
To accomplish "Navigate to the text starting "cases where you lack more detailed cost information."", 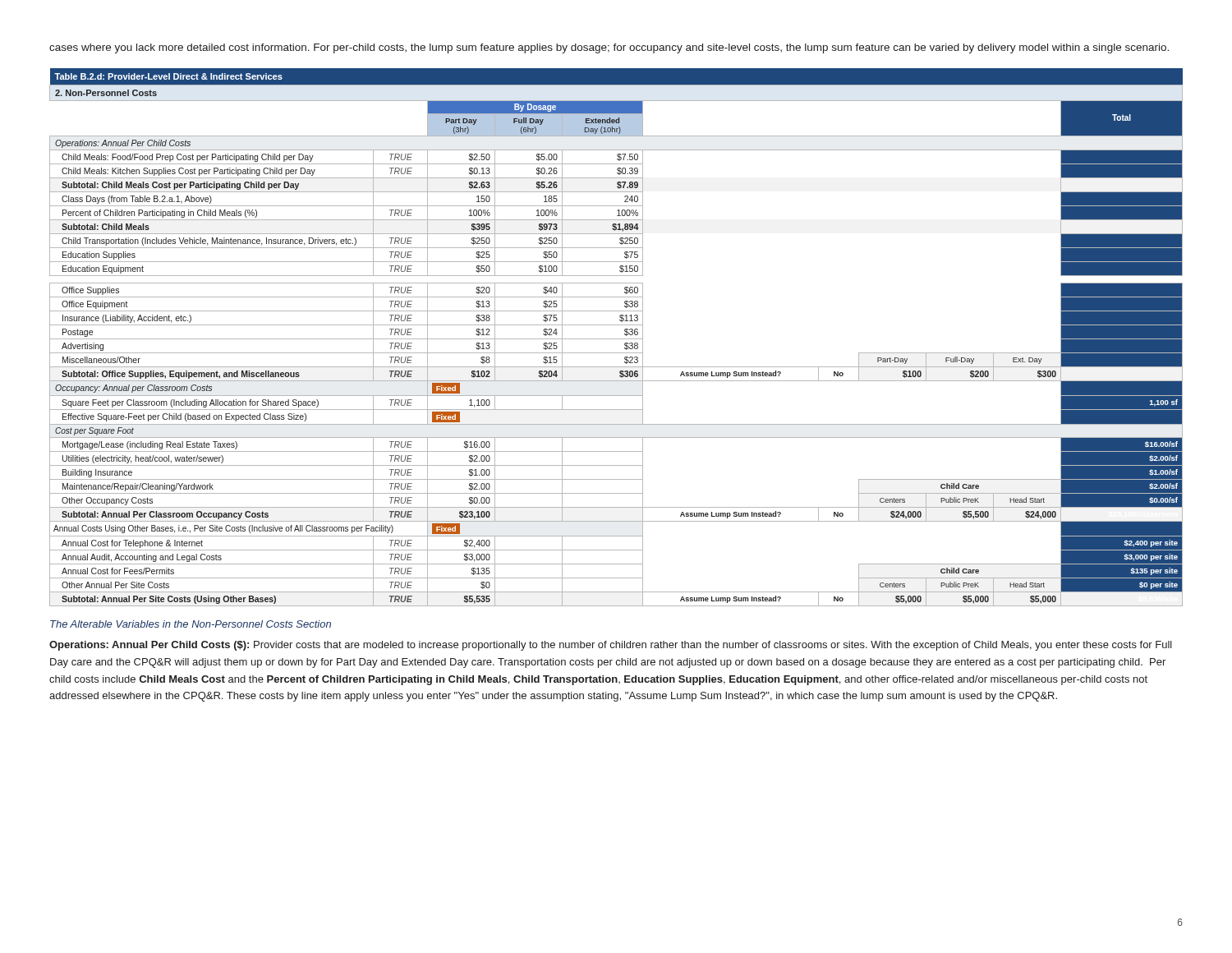I will (616, 48).
